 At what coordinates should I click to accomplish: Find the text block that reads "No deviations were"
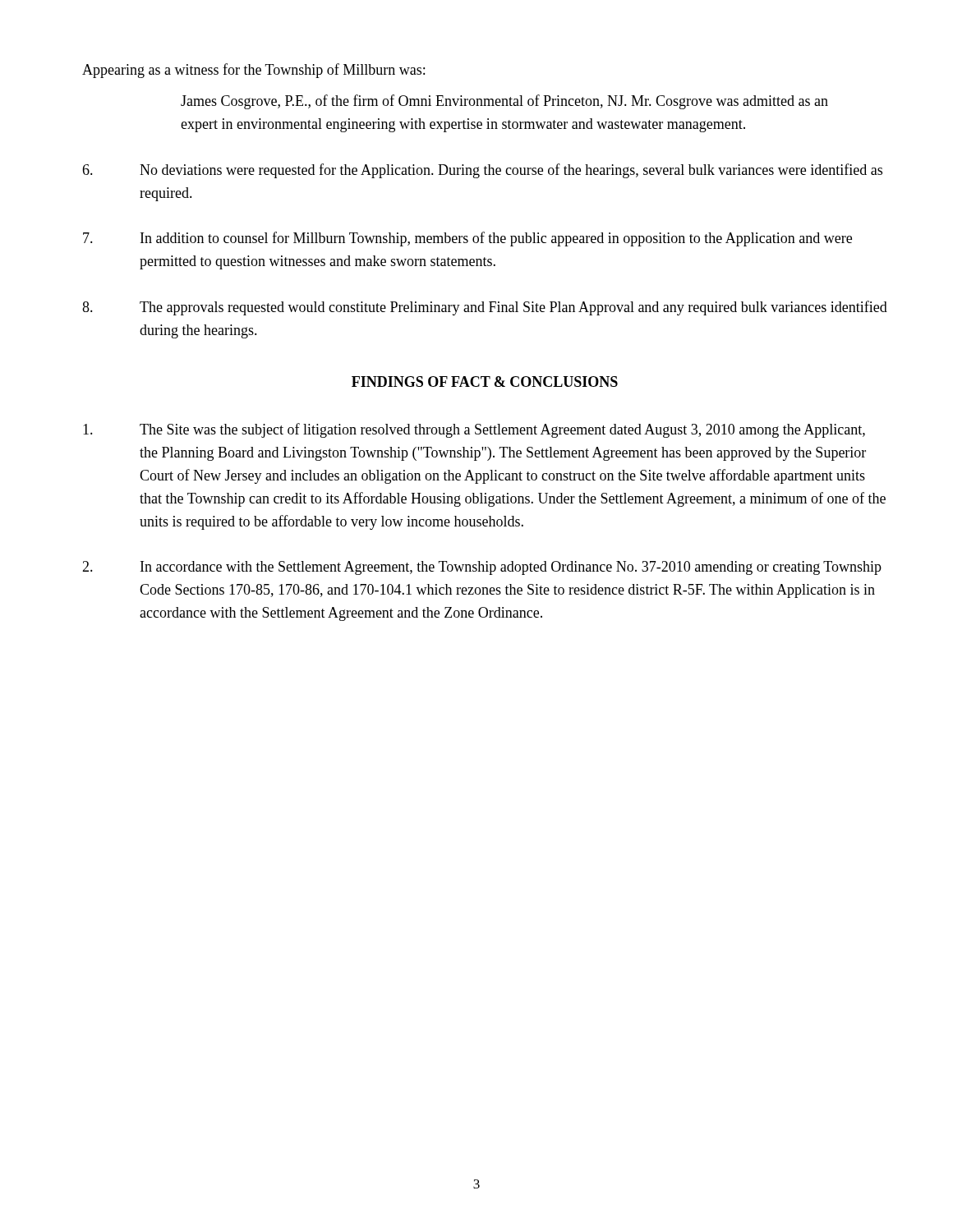click(485, 182)
